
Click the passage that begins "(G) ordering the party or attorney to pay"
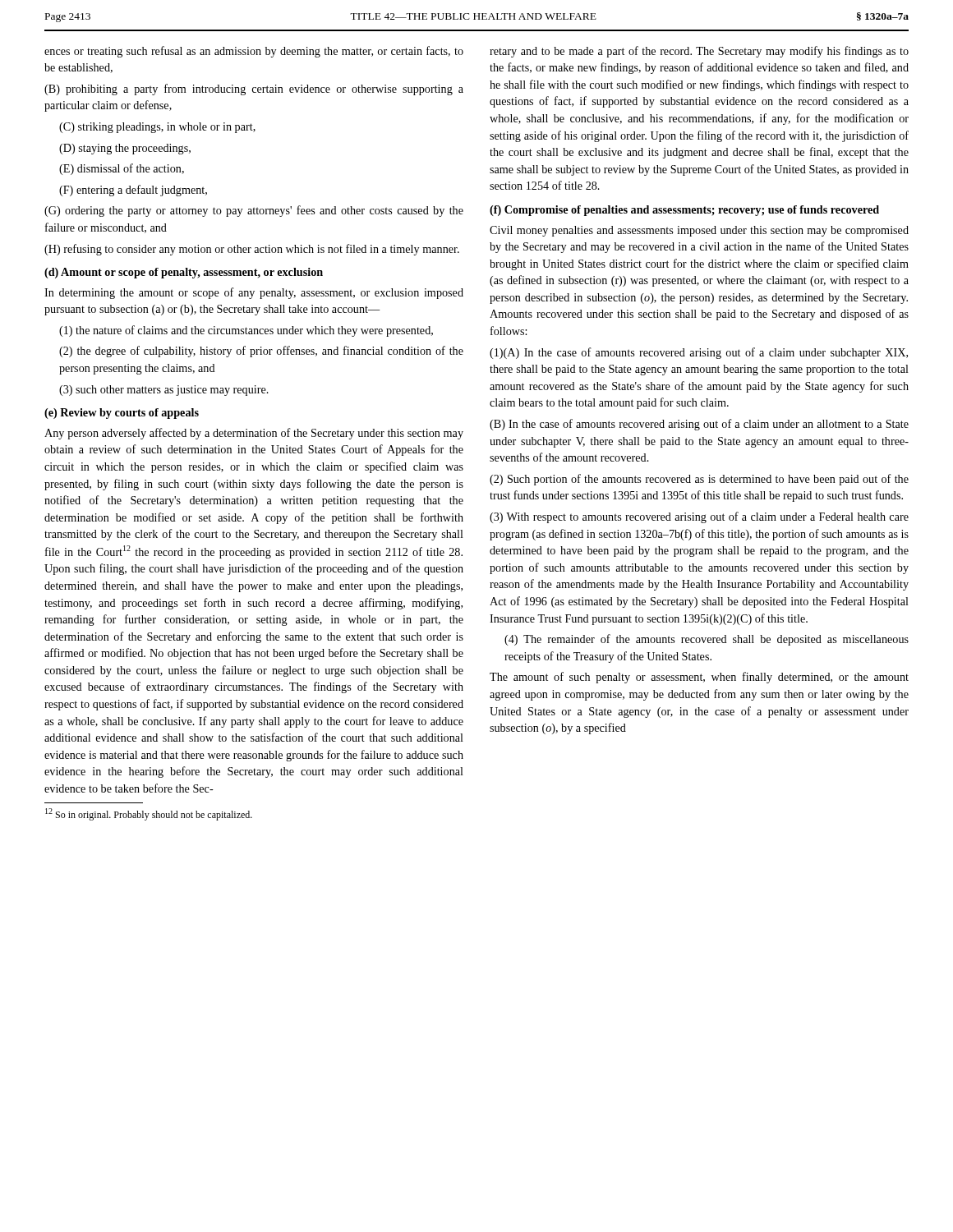[254, 211]
